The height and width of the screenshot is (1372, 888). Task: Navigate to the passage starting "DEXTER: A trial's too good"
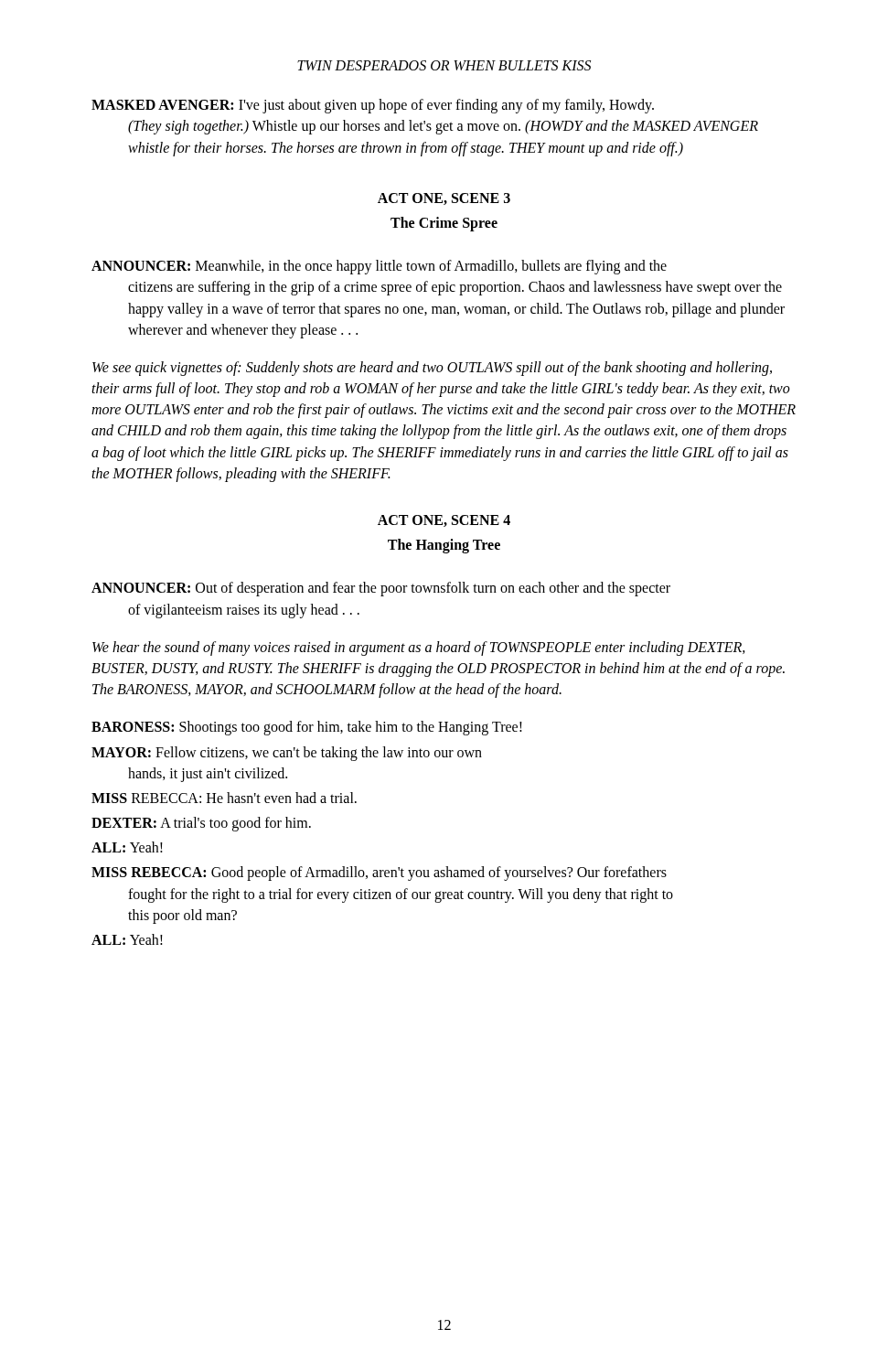(201, 823)
